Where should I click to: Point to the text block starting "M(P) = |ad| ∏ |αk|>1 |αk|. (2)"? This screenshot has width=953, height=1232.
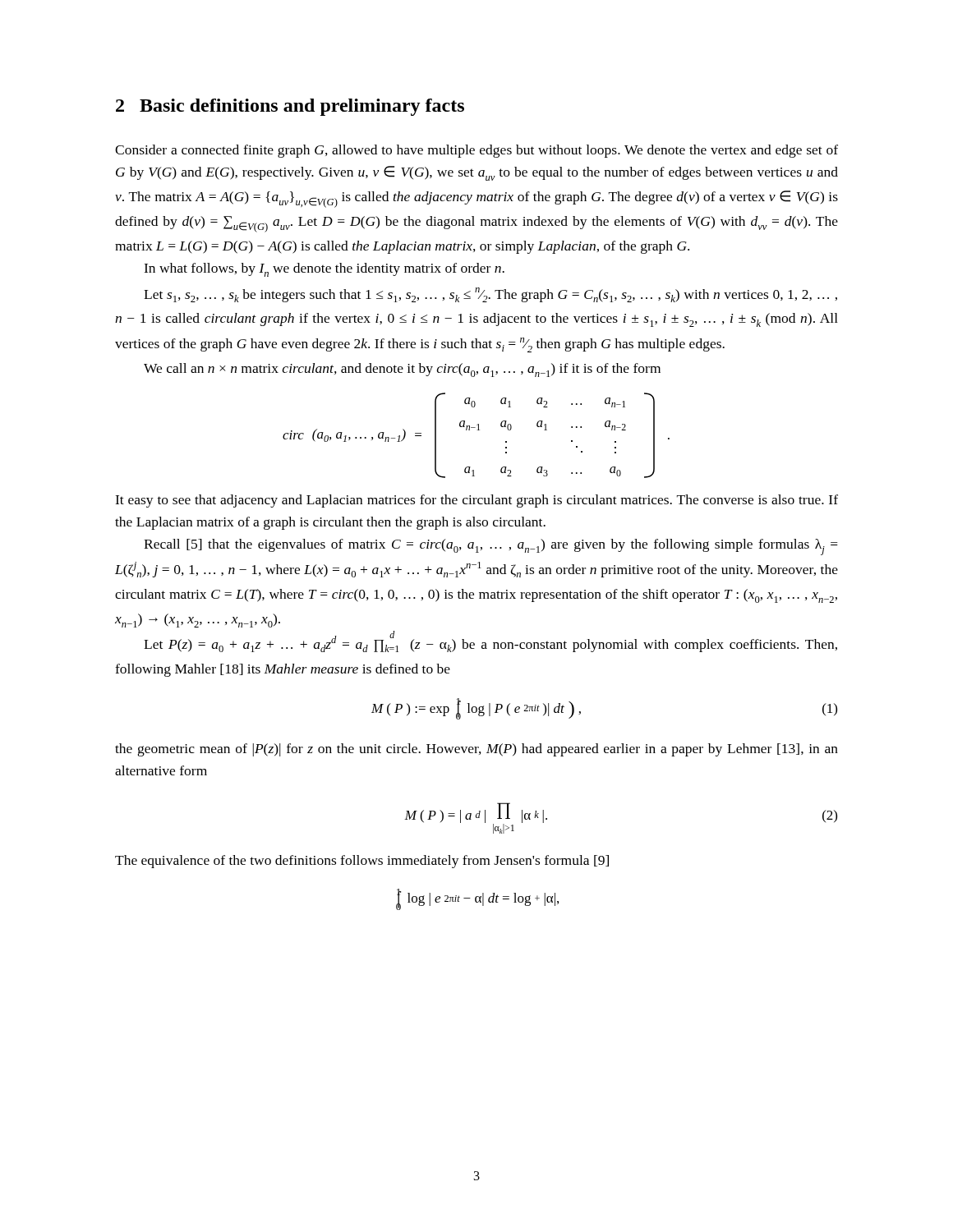[x=485, y=818]
